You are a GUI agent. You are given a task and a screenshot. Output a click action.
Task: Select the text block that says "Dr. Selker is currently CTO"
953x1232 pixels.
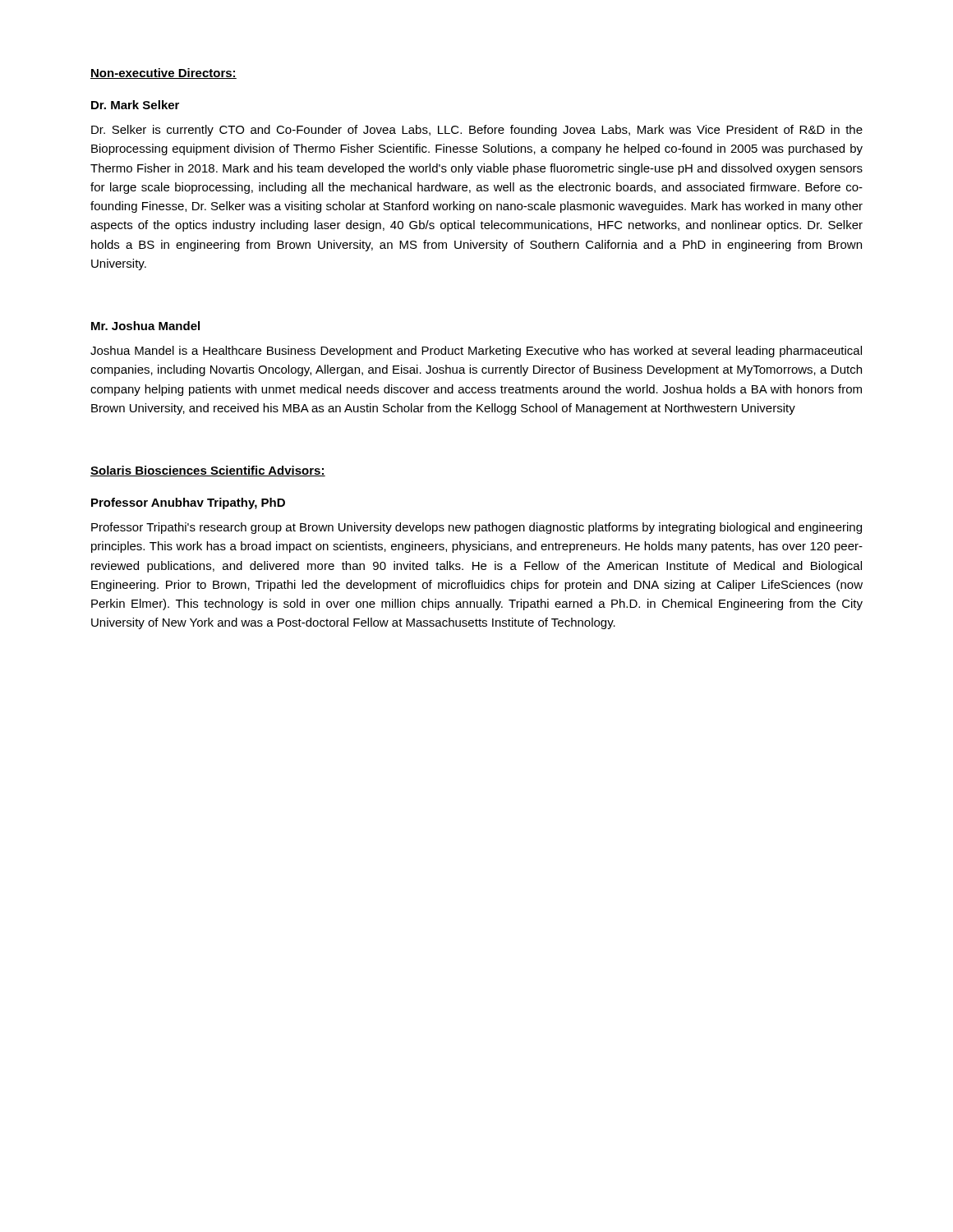click(x=476, y=196)
